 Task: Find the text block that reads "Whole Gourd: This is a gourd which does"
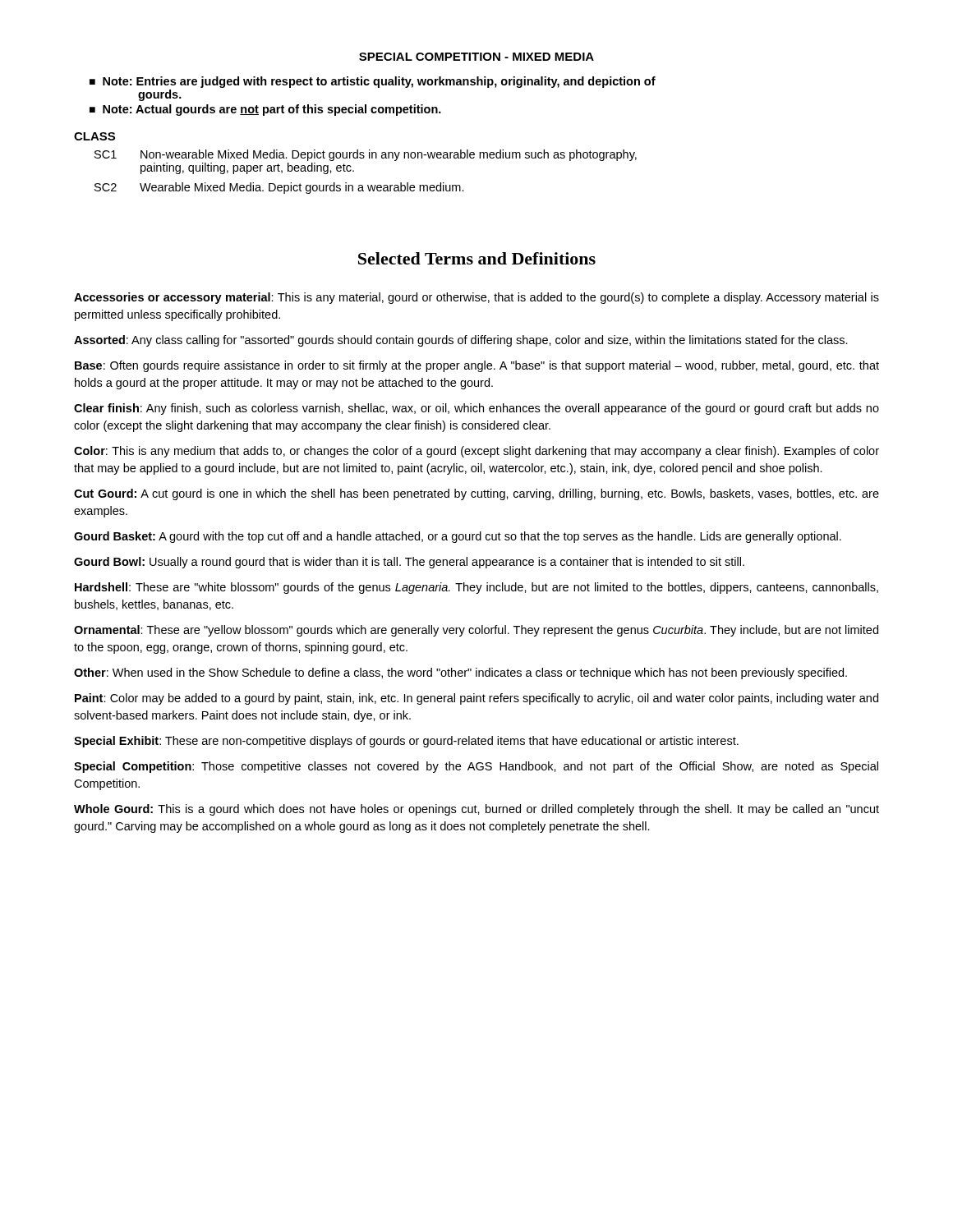tap(476, 818)
